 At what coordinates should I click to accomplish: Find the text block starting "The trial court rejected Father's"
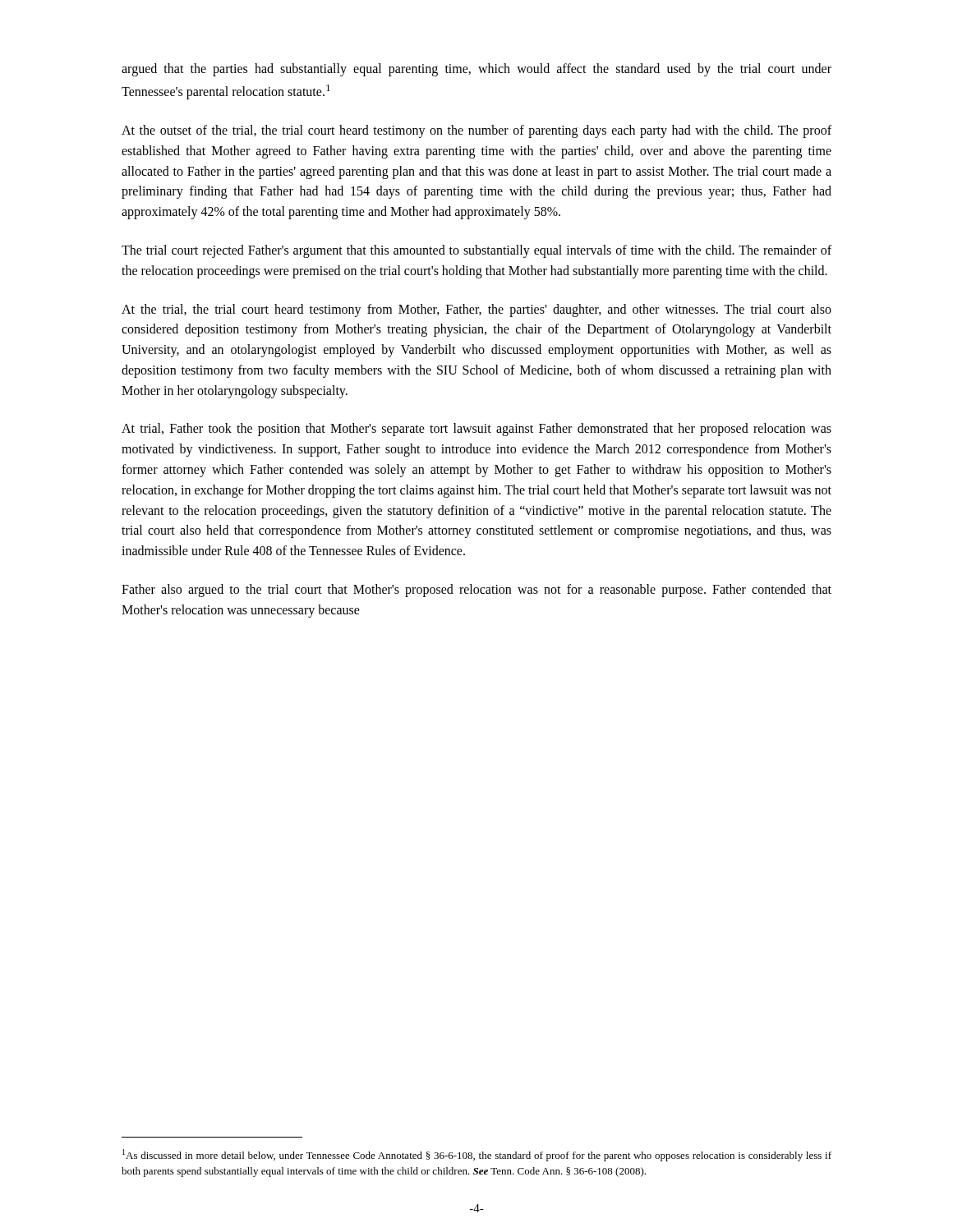[476, 261]
